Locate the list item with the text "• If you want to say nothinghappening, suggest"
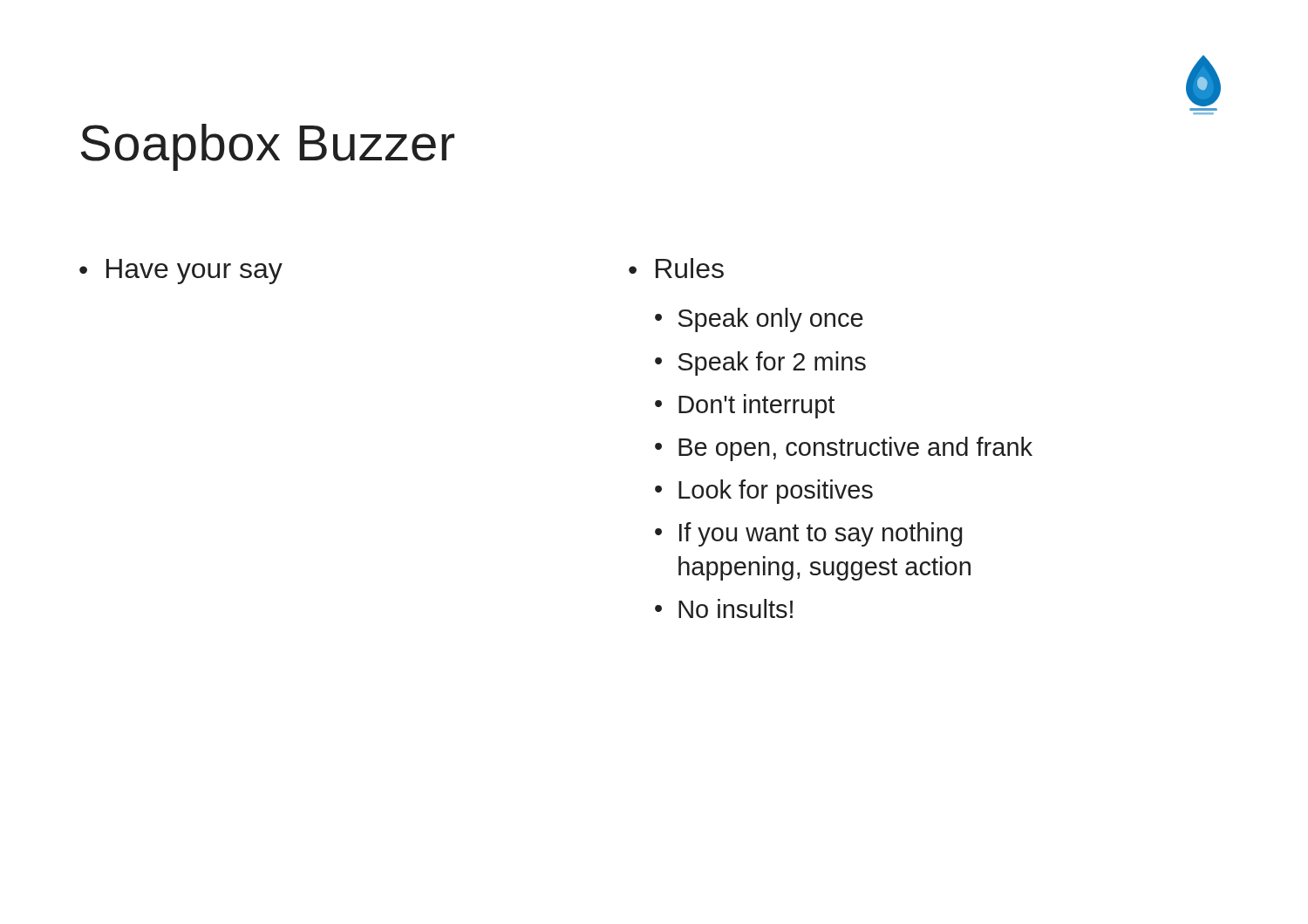This screenshot has height=924, width=1308. pyautogui.click(x=813, y=550)
